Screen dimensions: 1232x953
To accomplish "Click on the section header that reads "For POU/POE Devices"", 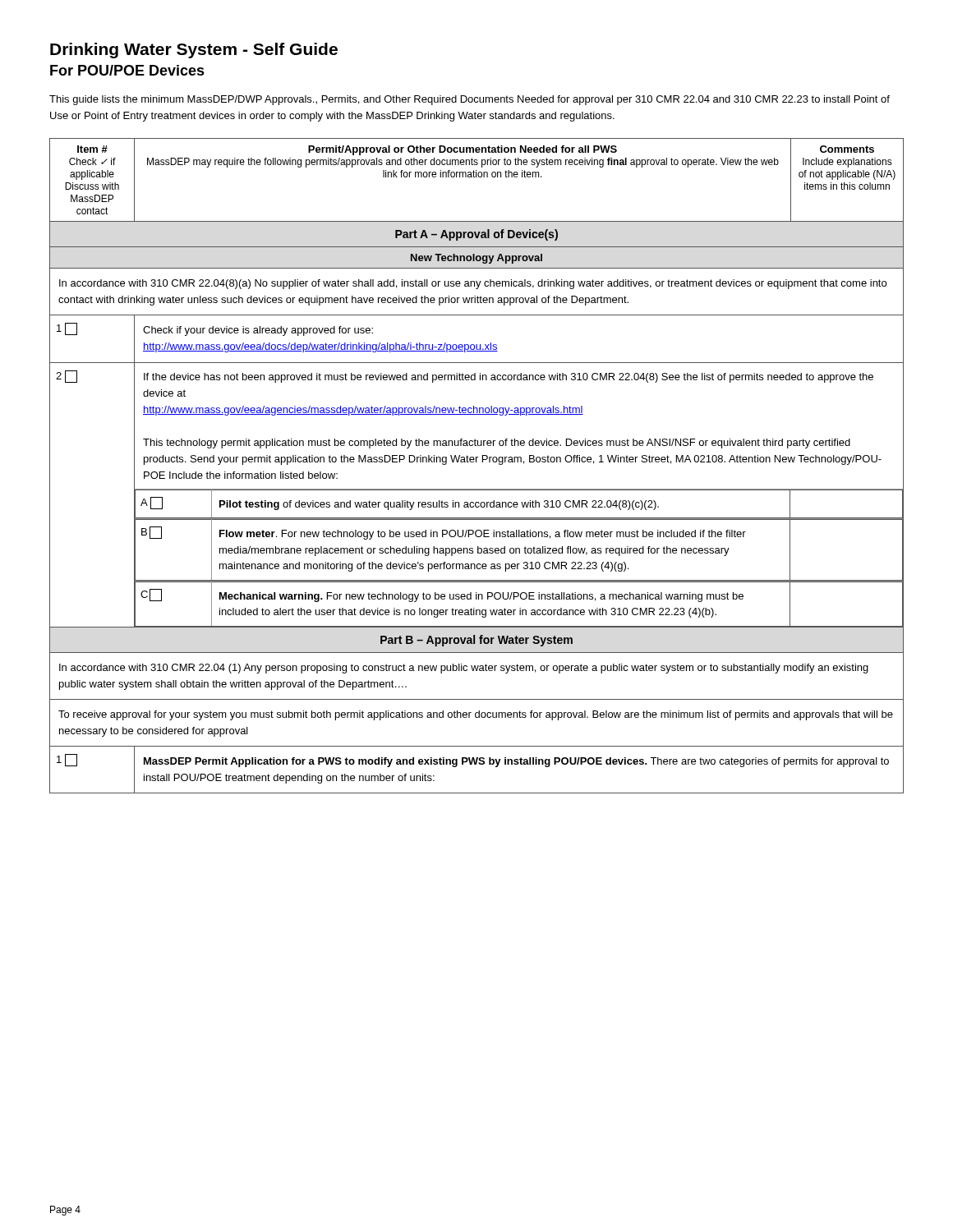I will pyautogui.click(x=127, y=71).
